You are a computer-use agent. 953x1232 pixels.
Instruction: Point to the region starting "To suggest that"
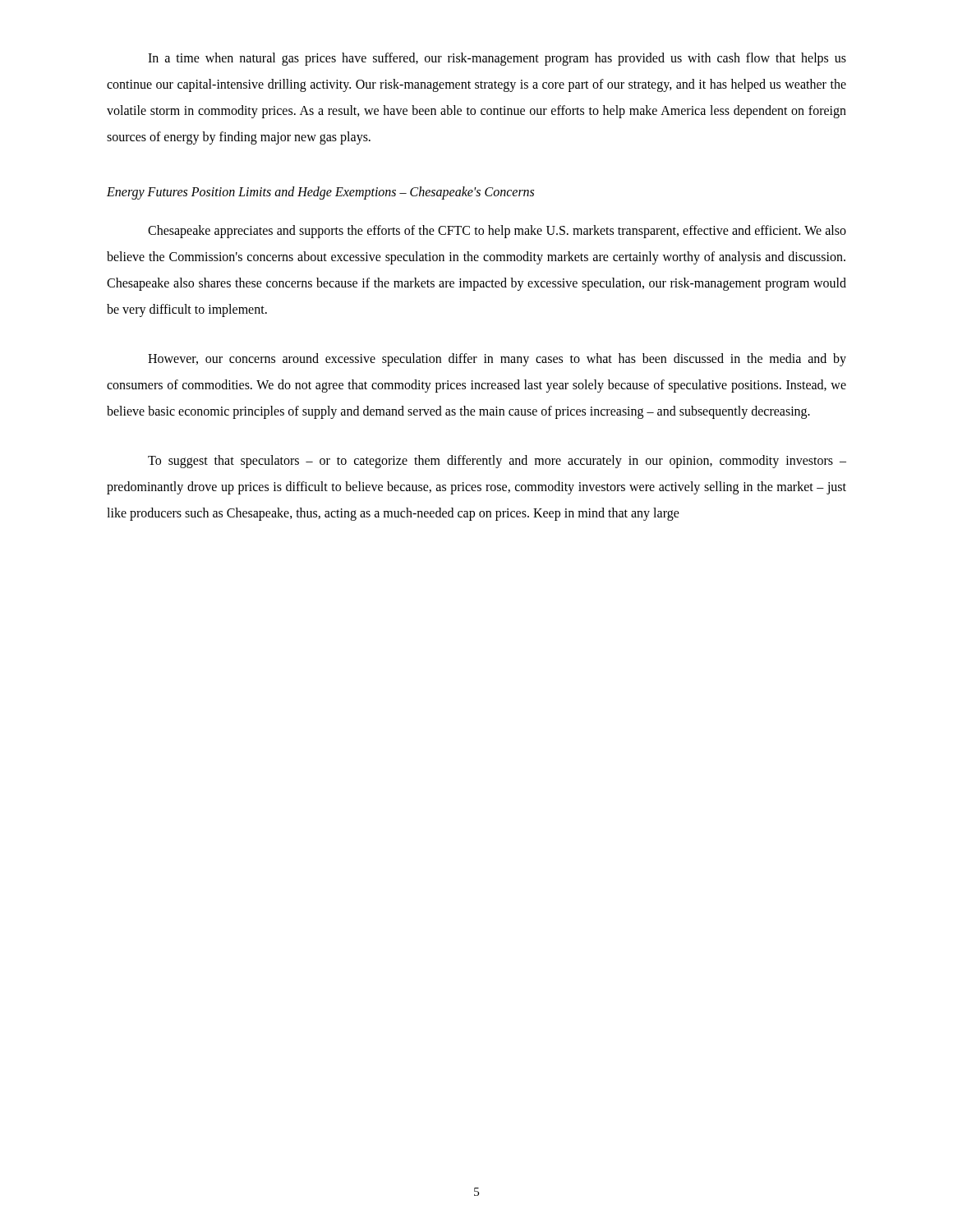click(x=476, y=487)
